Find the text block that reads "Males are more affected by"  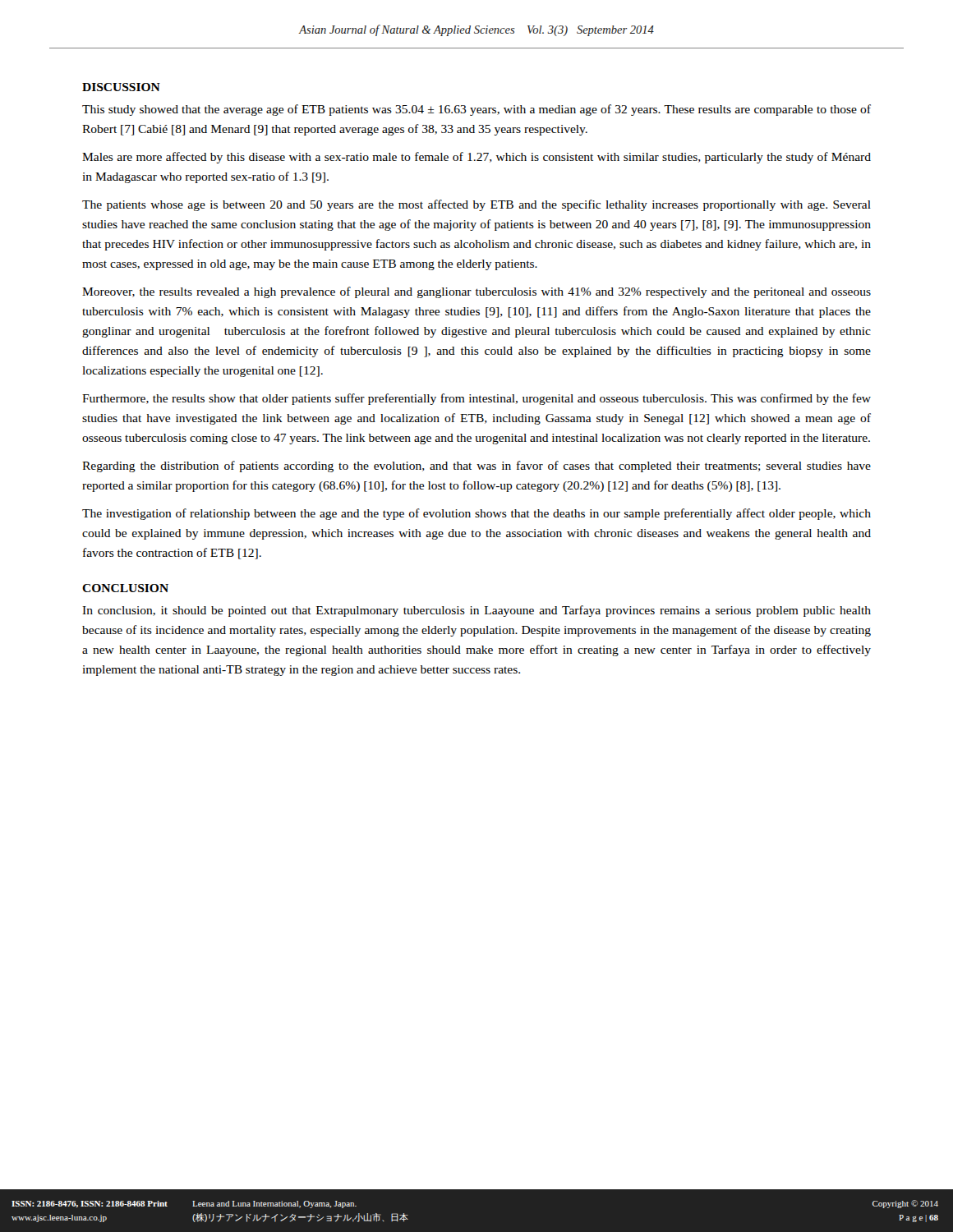(476, 166)
